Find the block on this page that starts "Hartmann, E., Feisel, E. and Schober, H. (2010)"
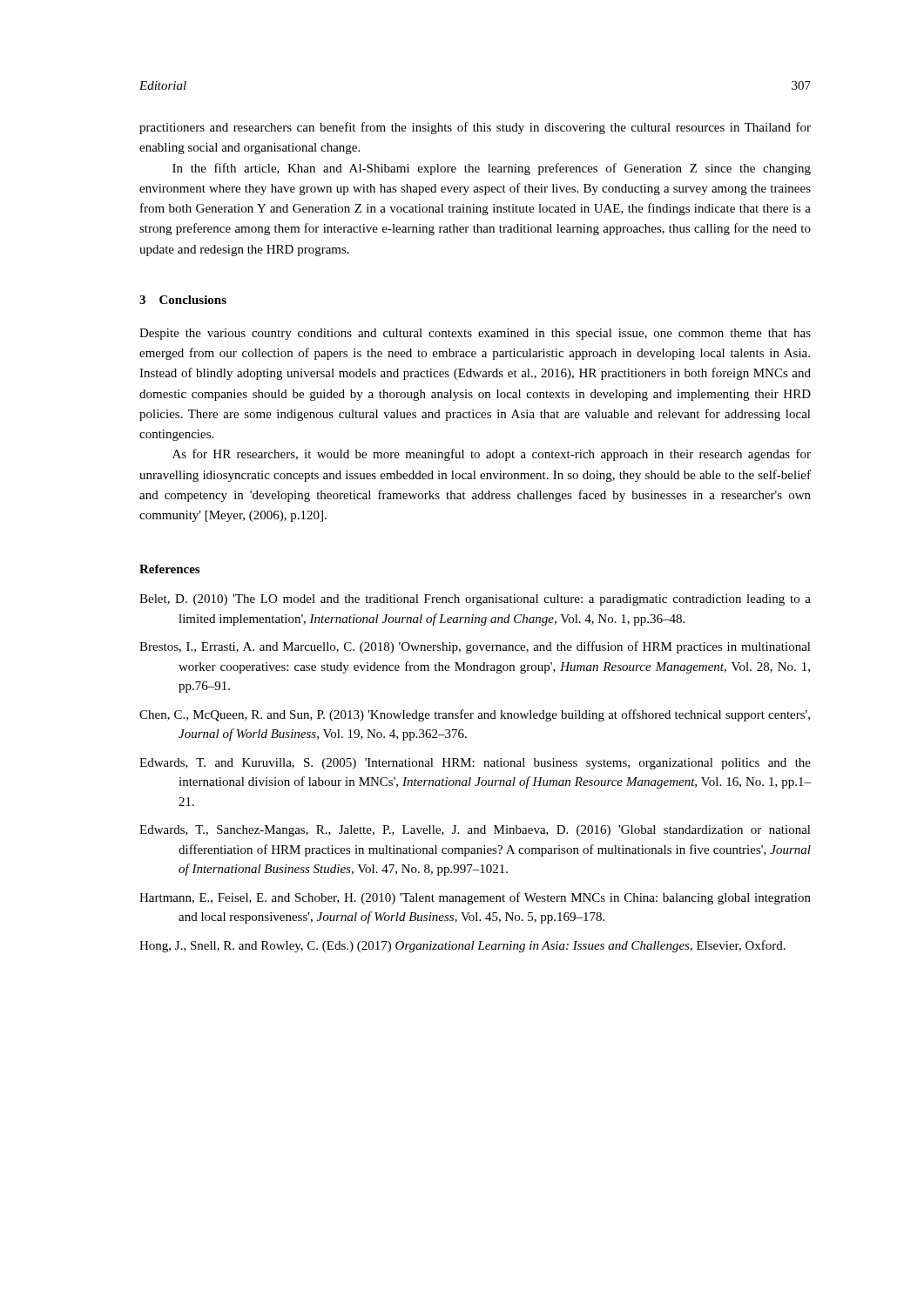 coord(475,907)
